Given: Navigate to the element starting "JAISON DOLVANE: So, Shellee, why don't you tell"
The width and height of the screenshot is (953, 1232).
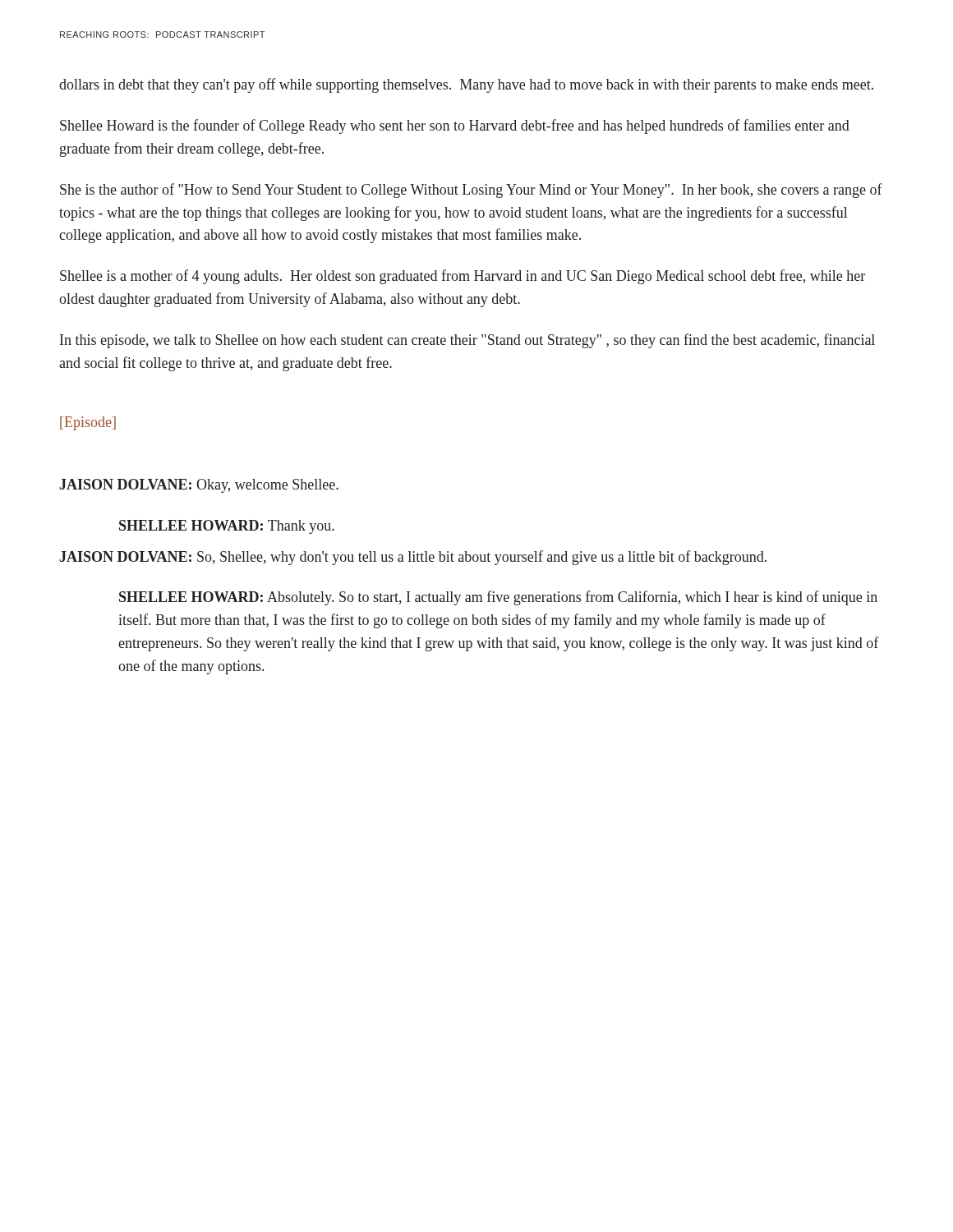Looking at the screenshot, I should (x=413, y=557).
